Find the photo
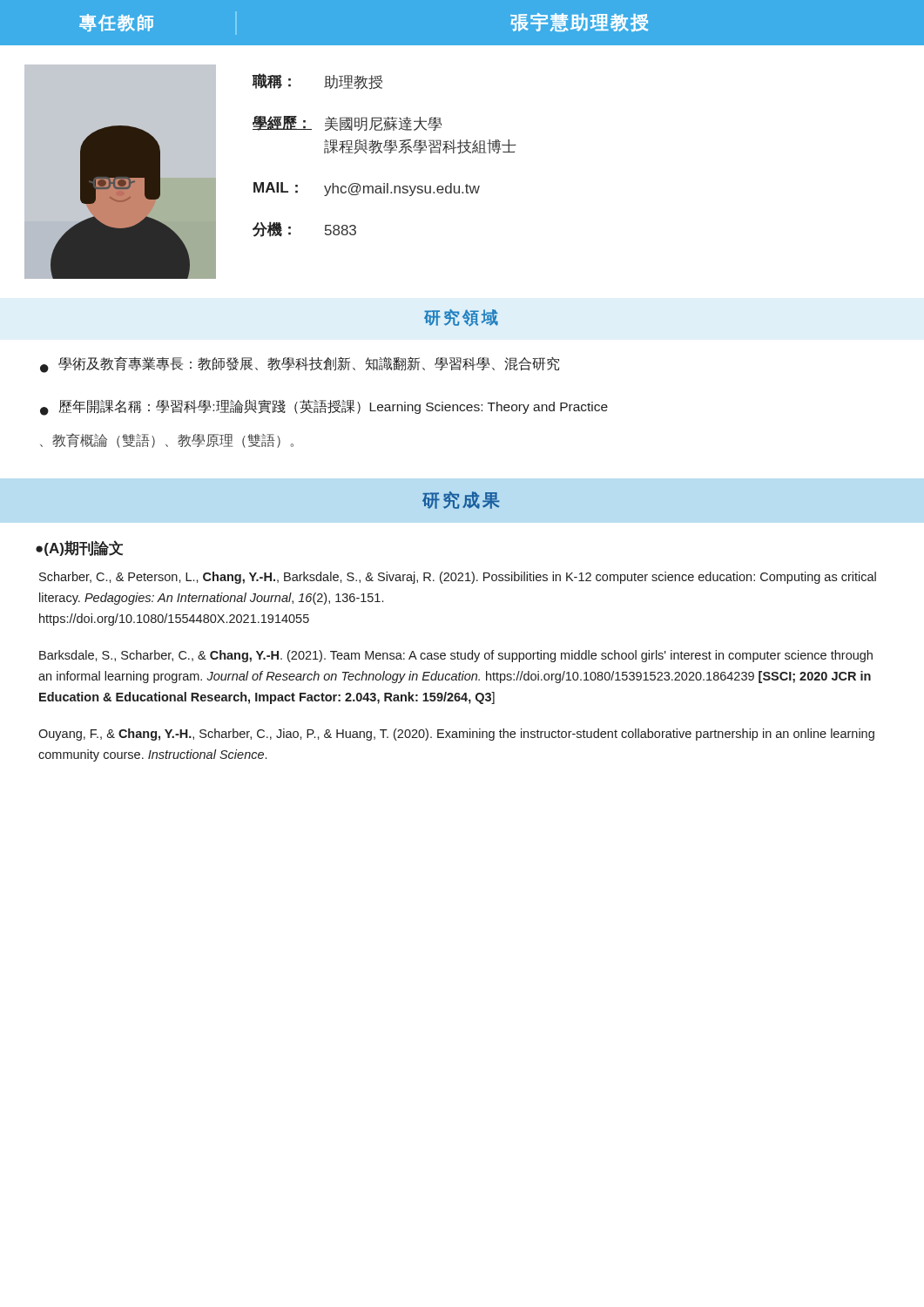 [x=120, y=172]
